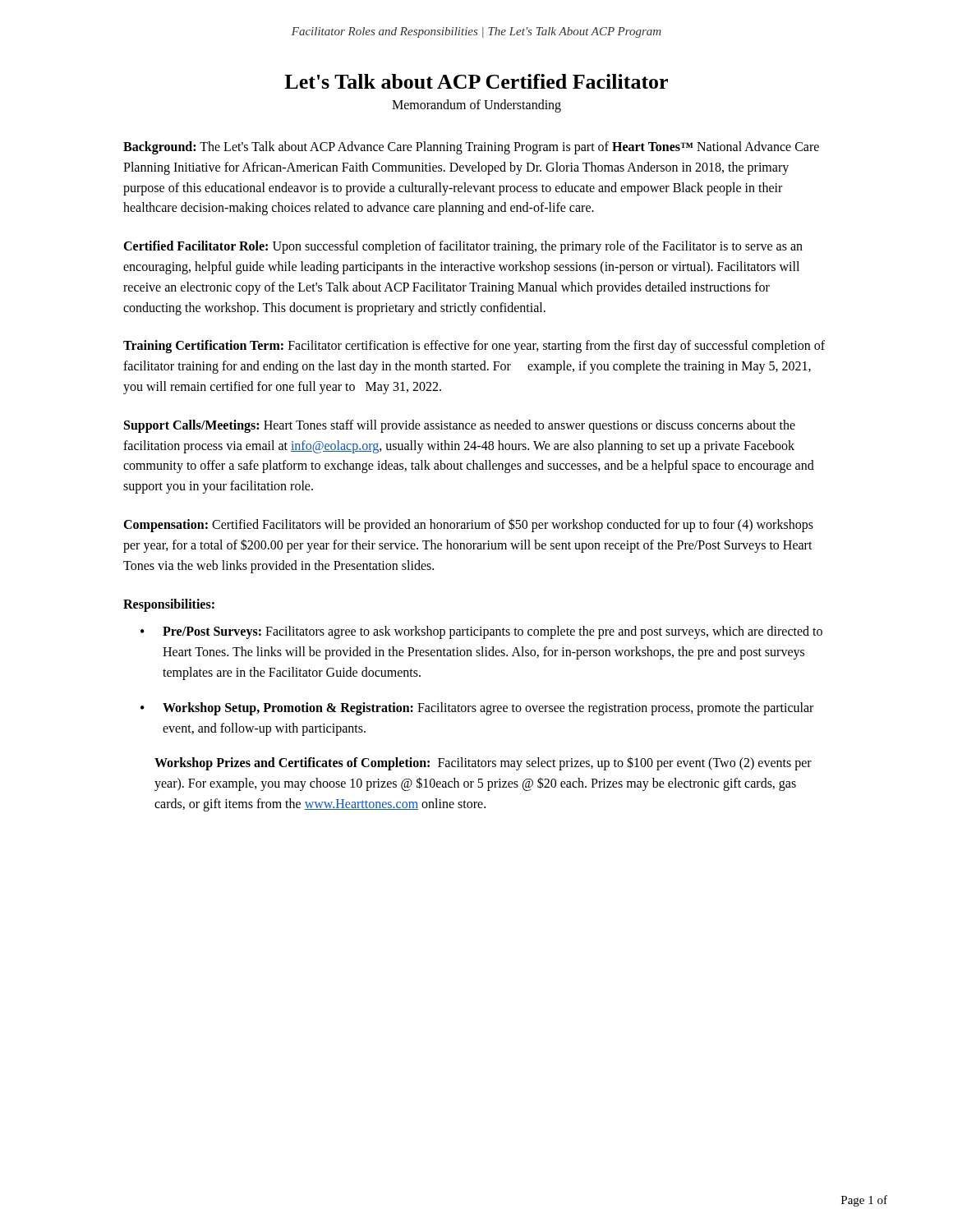Image resolution: width=953 pixels, height=1232 pixels.
Task: Locate the element starting "Background: The Let's Talk about ACP Advance"
Action: 471,177
